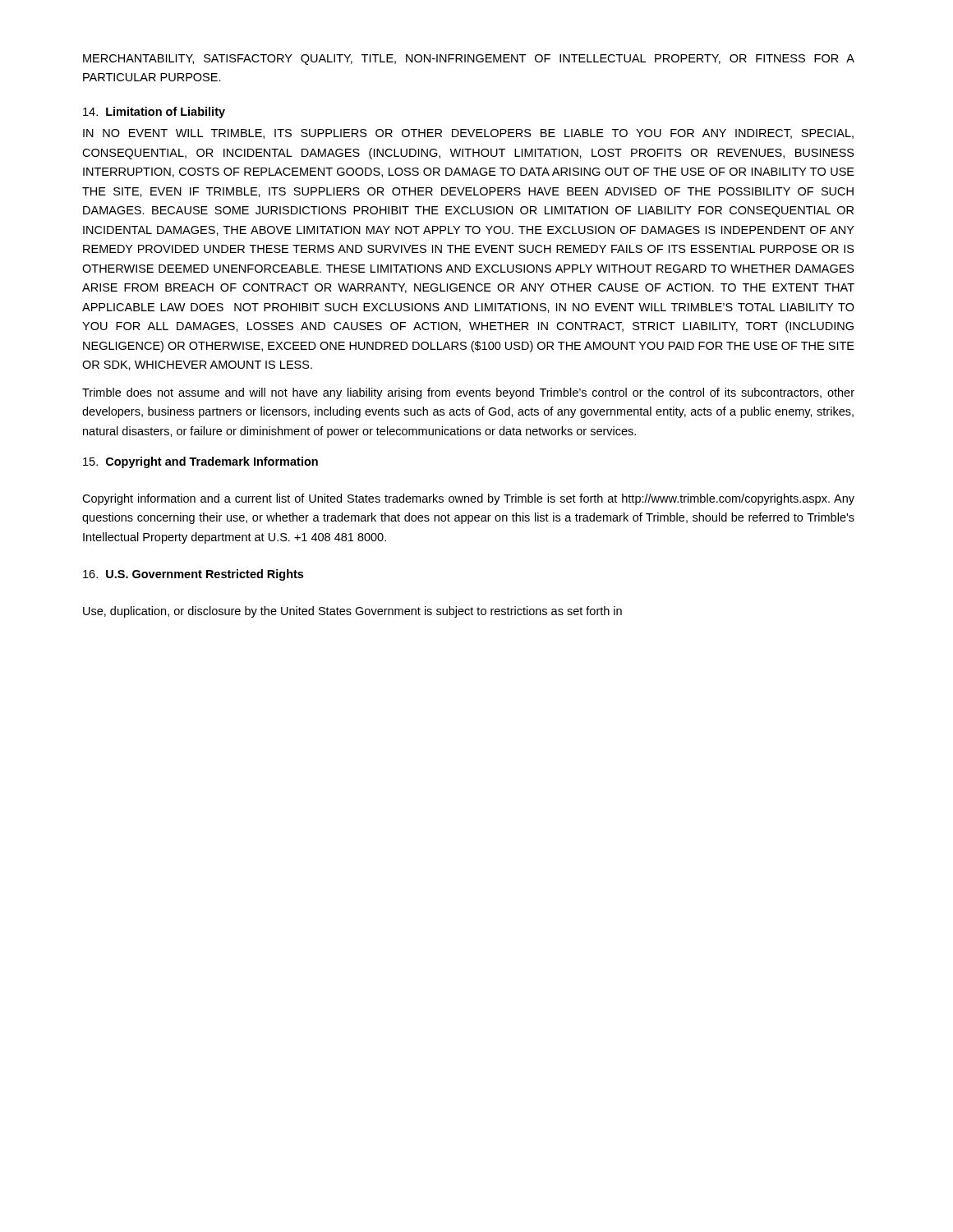Point to the element starting "IN NO EVENT WILL TRIMBLE, ITS"

click(x=468, y=249)
